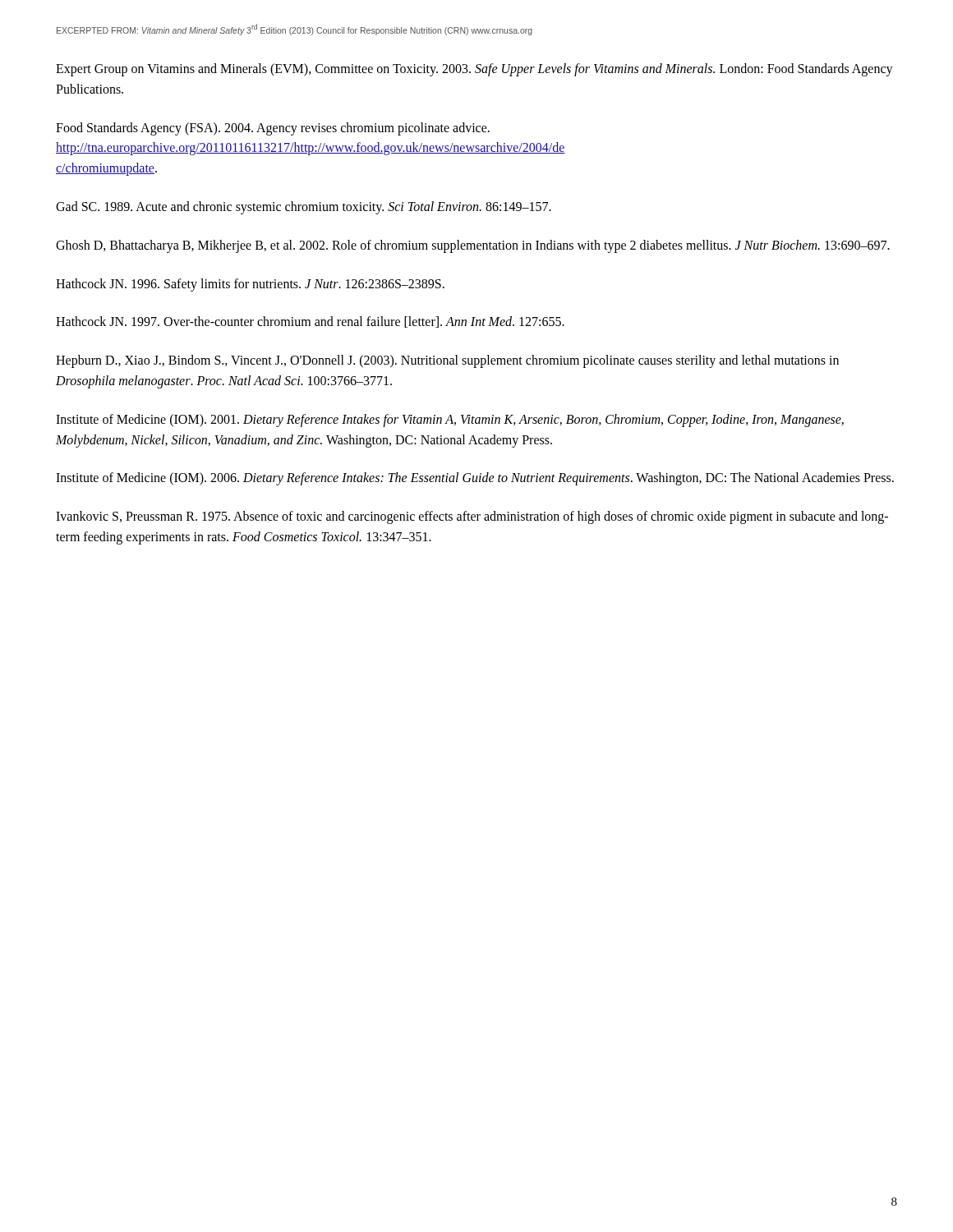Click on the text block with the text "Gad SC. 1989. Acute"
This screenshot has height=1232, width=953.
[304, 207]
